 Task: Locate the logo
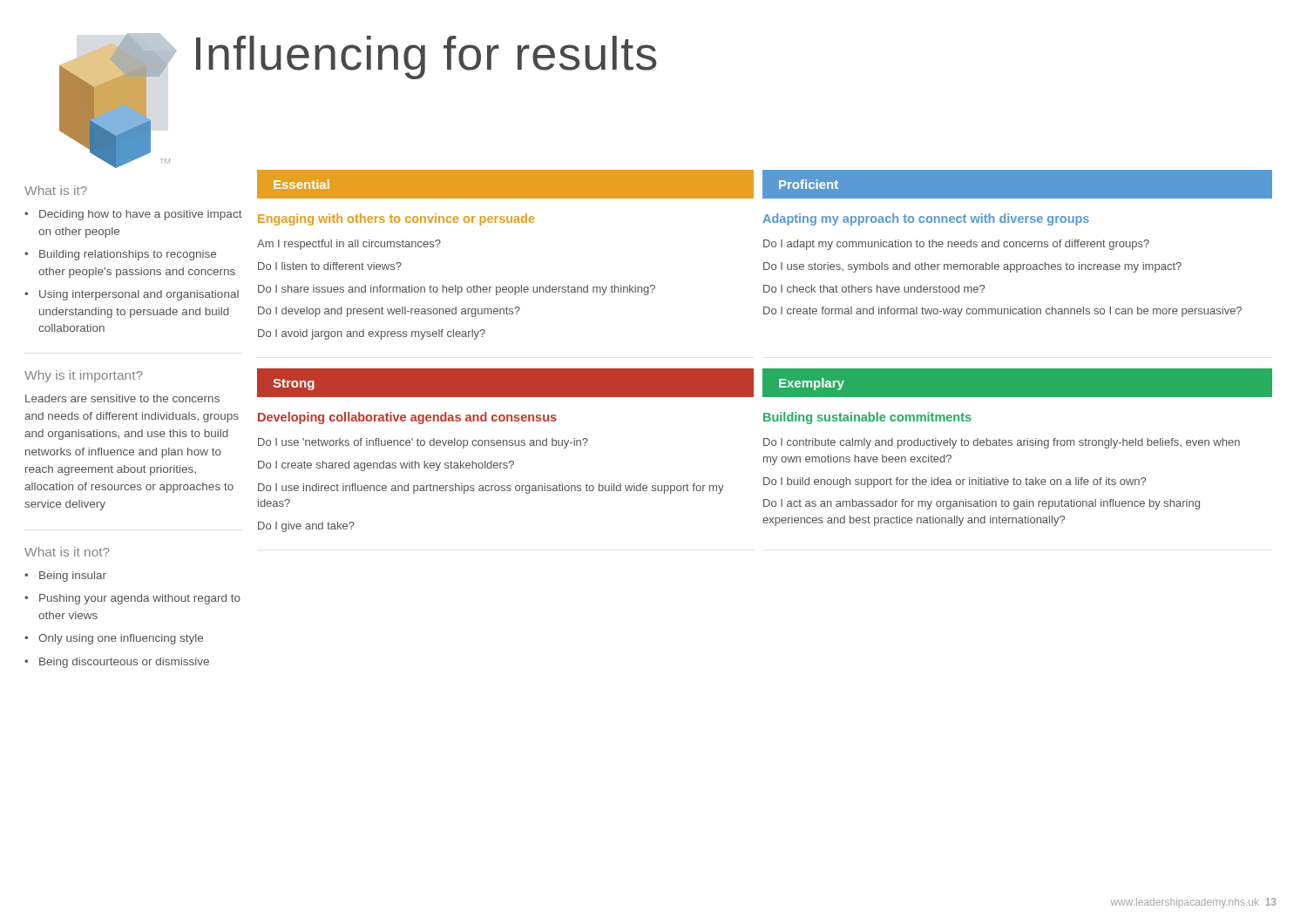click(112, 94)
